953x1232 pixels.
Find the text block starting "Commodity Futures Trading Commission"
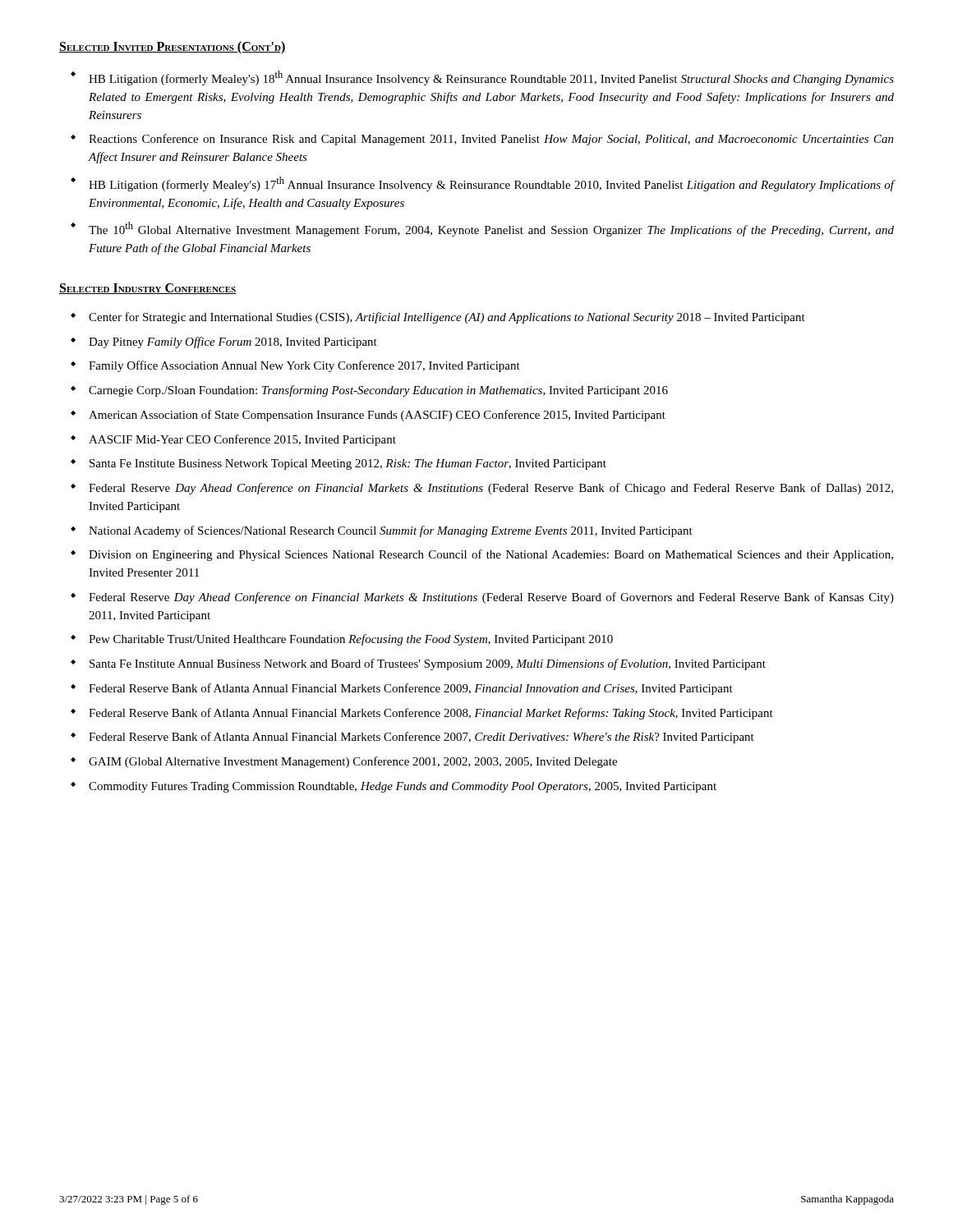coord(403,786)
